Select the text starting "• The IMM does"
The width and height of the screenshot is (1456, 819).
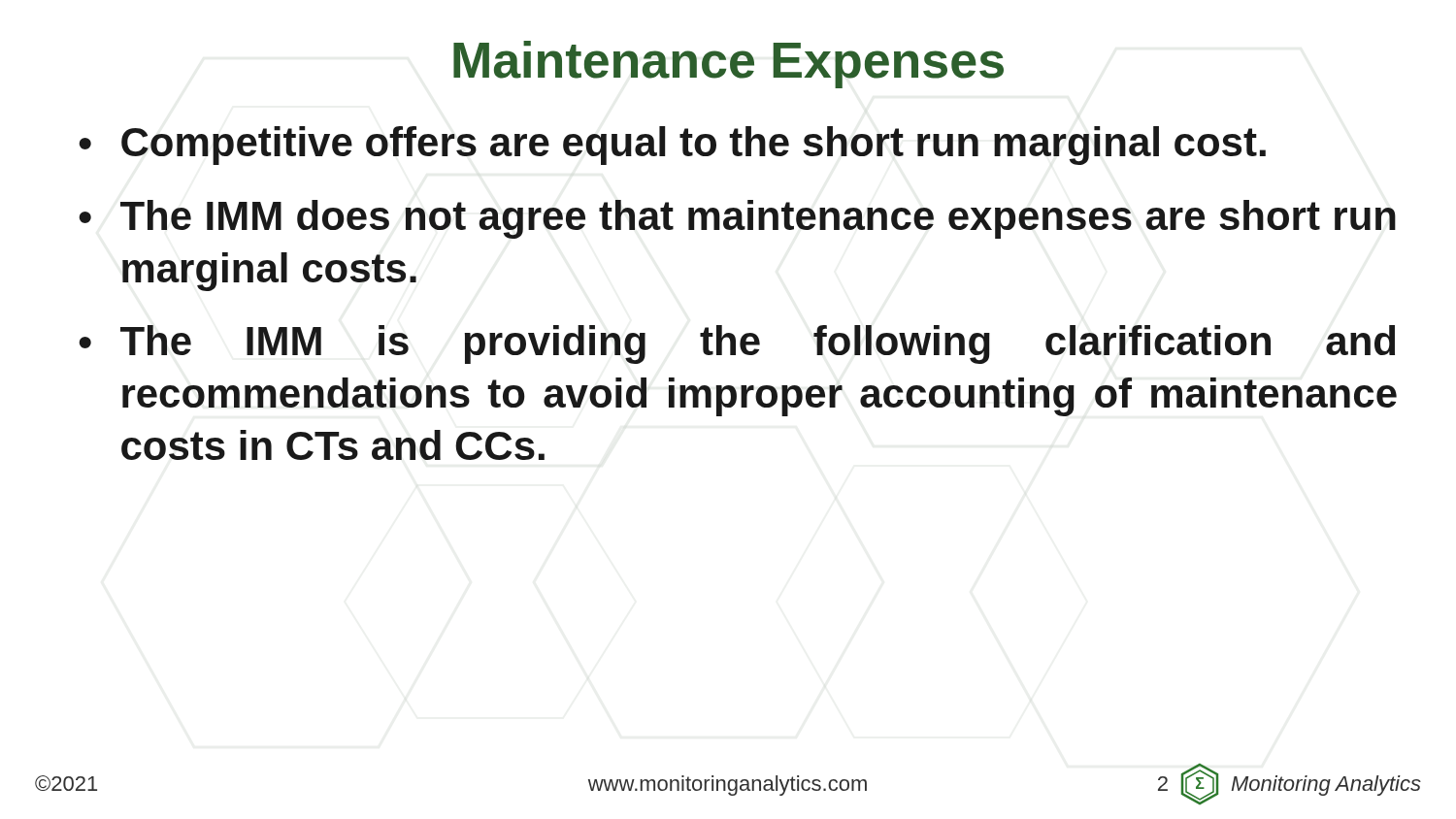pos(738,242)
